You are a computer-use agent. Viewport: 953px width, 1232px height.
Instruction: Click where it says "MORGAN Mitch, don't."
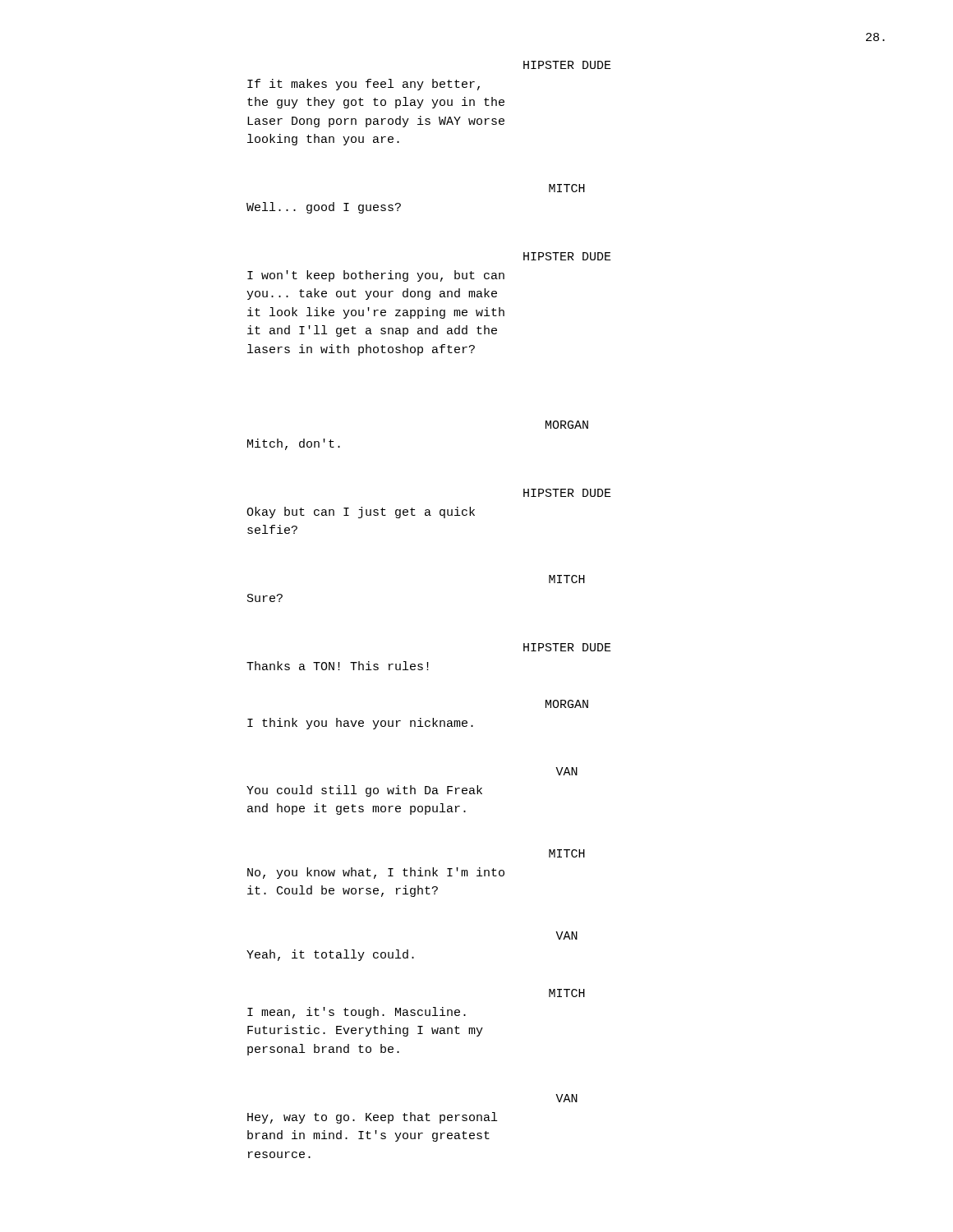(567, 436)
